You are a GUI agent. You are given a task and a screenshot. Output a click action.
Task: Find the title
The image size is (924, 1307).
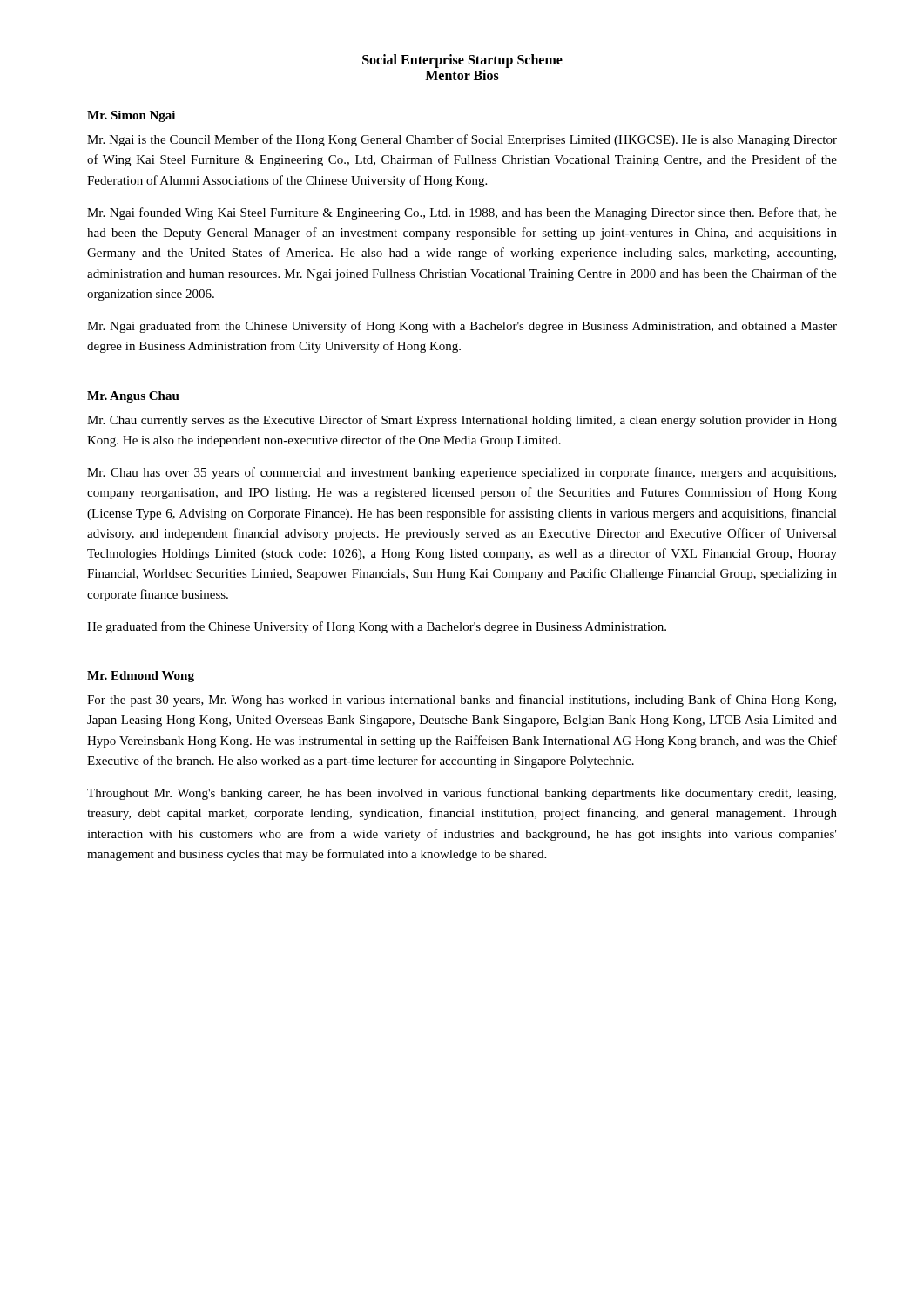[x=462, y=68]
